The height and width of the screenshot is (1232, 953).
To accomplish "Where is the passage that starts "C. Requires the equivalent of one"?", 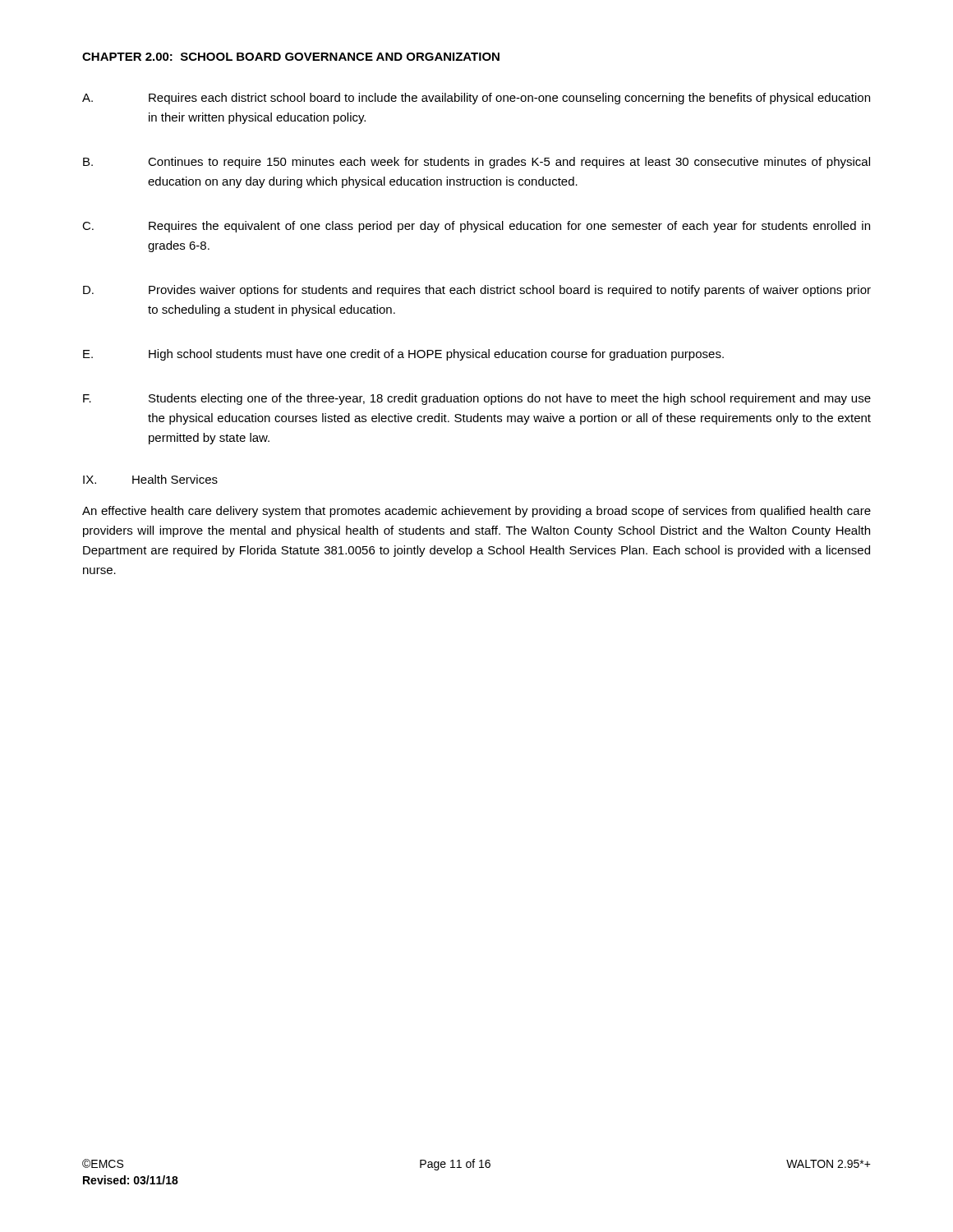I will (x=476, y=236).
